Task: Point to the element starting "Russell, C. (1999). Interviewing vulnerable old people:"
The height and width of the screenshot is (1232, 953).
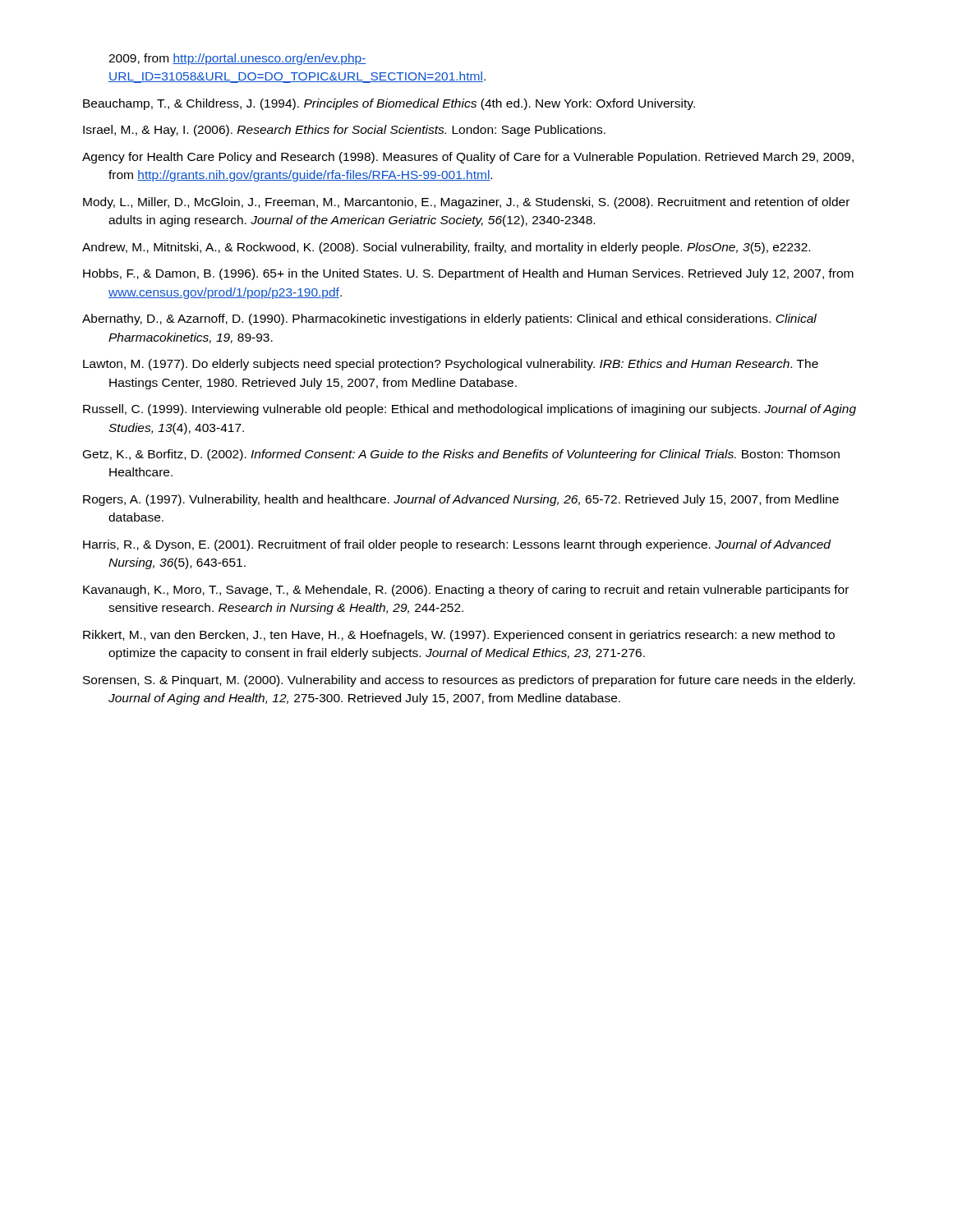Action: 469,418
